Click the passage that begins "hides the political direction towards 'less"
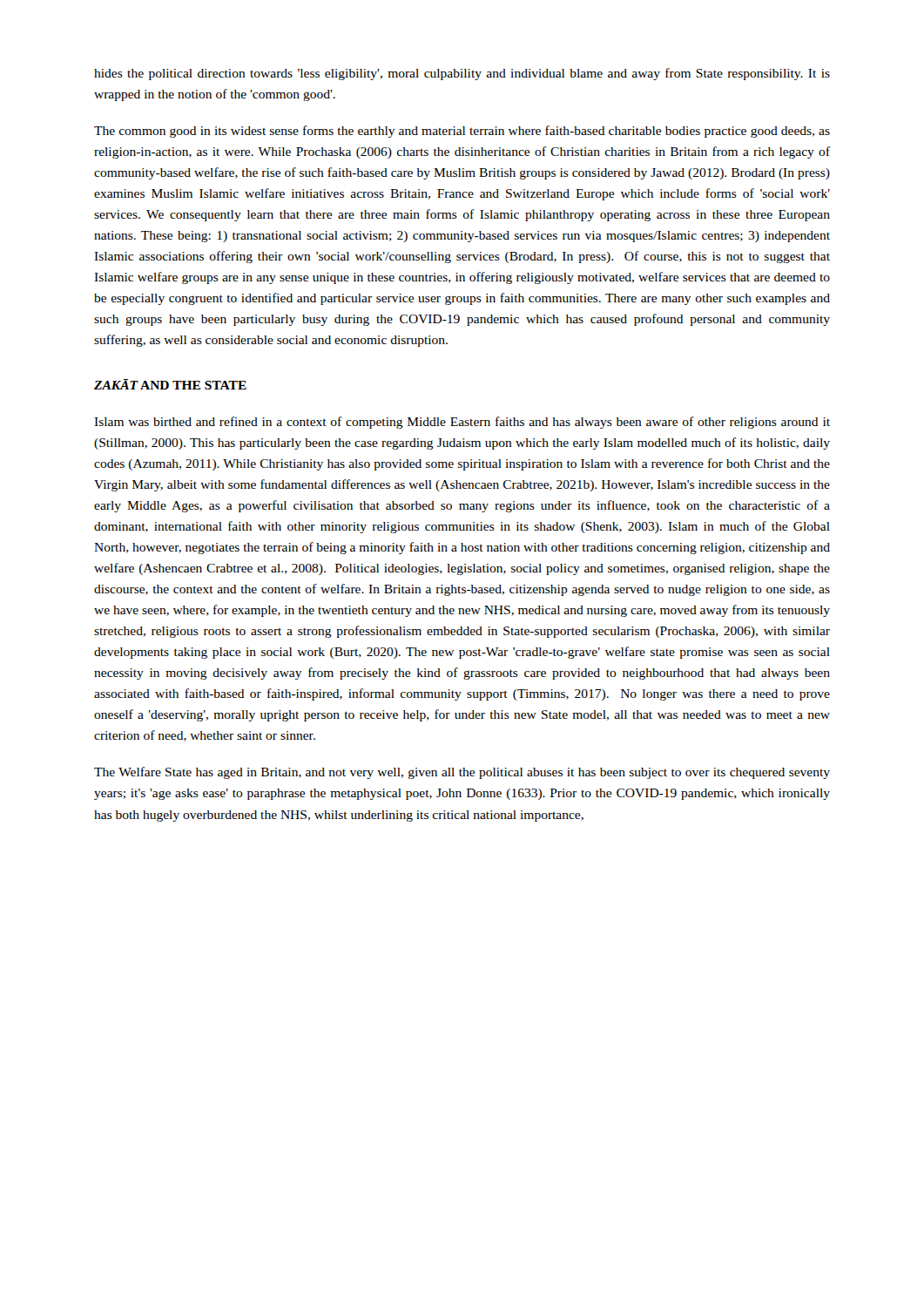 point(462,83)
